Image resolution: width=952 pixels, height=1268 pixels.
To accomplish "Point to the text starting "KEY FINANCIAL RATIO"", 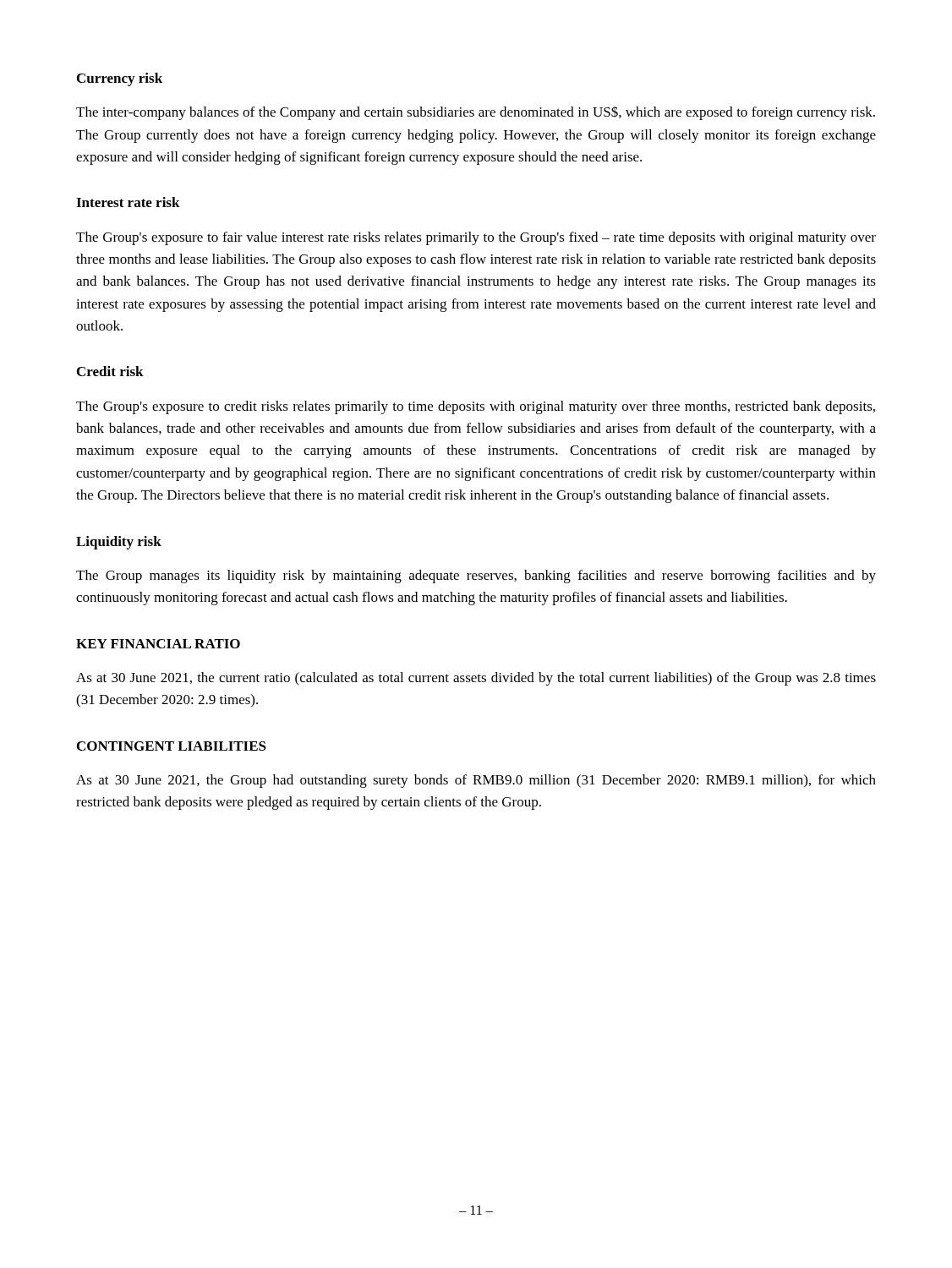I will [x=158, y=643].
